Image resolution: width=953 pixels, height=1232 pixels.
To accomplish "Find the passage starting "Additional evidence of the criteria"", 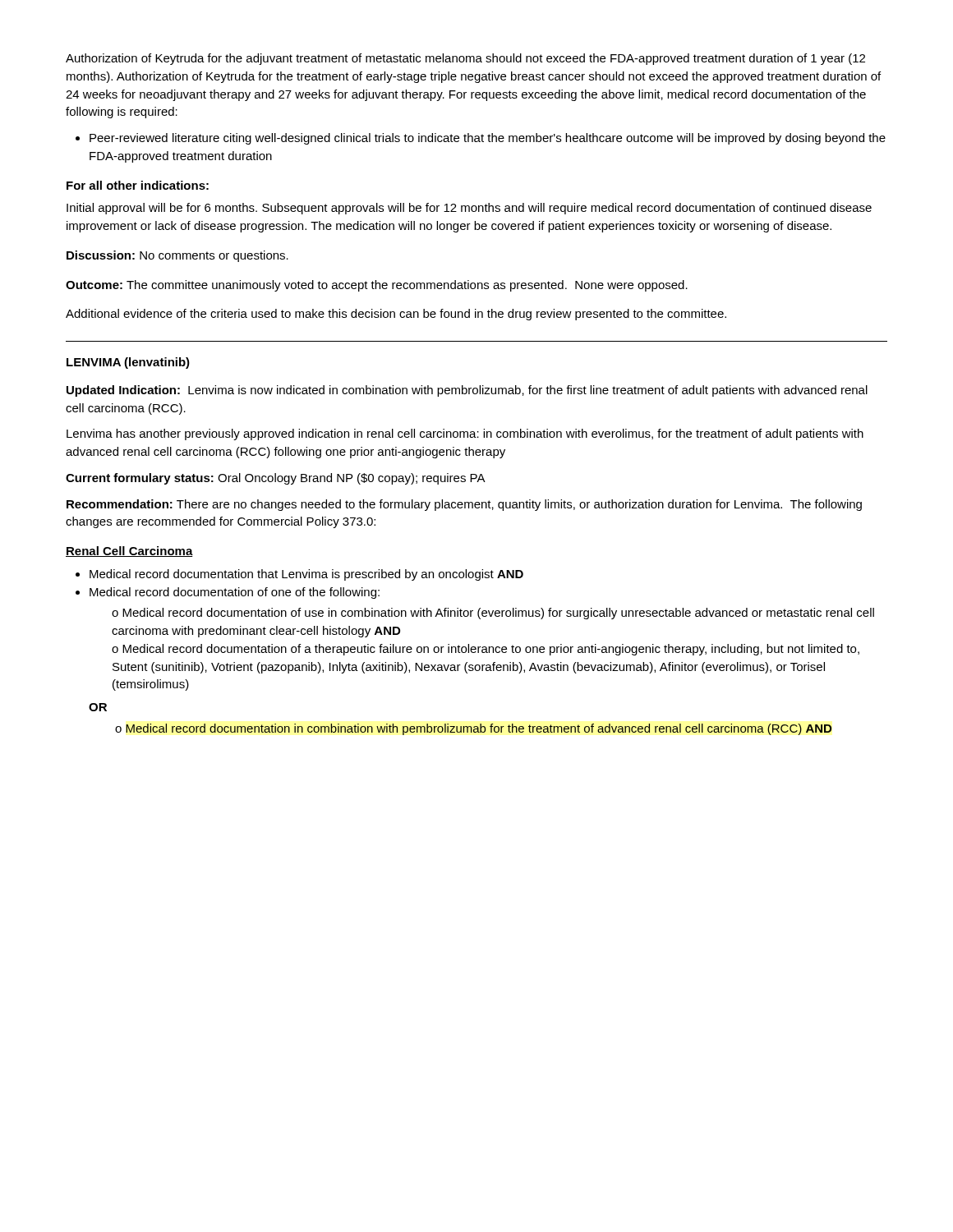I will click(397, 314).
